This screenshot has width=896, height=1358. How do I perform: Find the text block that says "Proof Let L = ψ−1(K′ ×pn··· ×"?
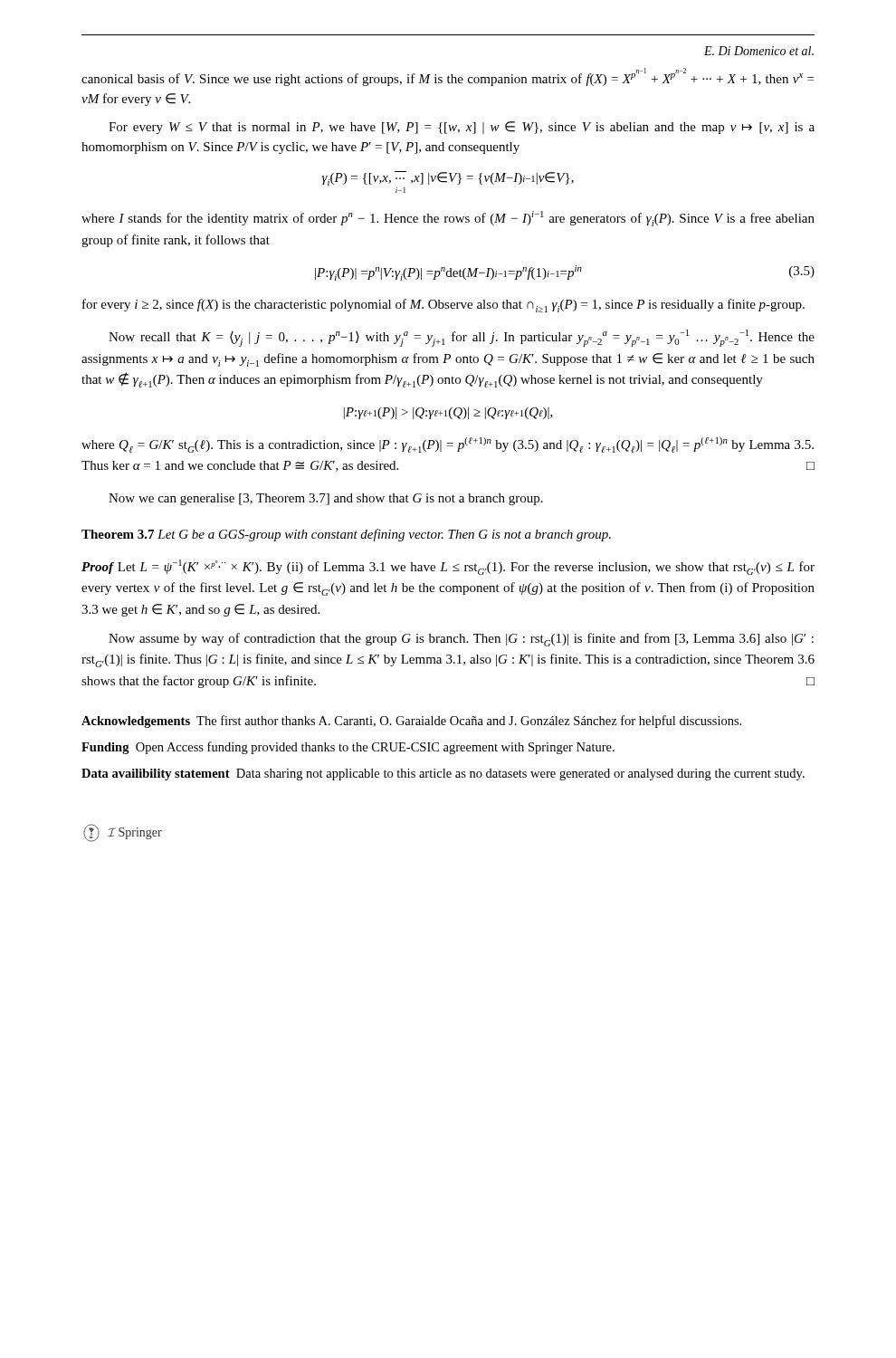(x=448, y=586)
